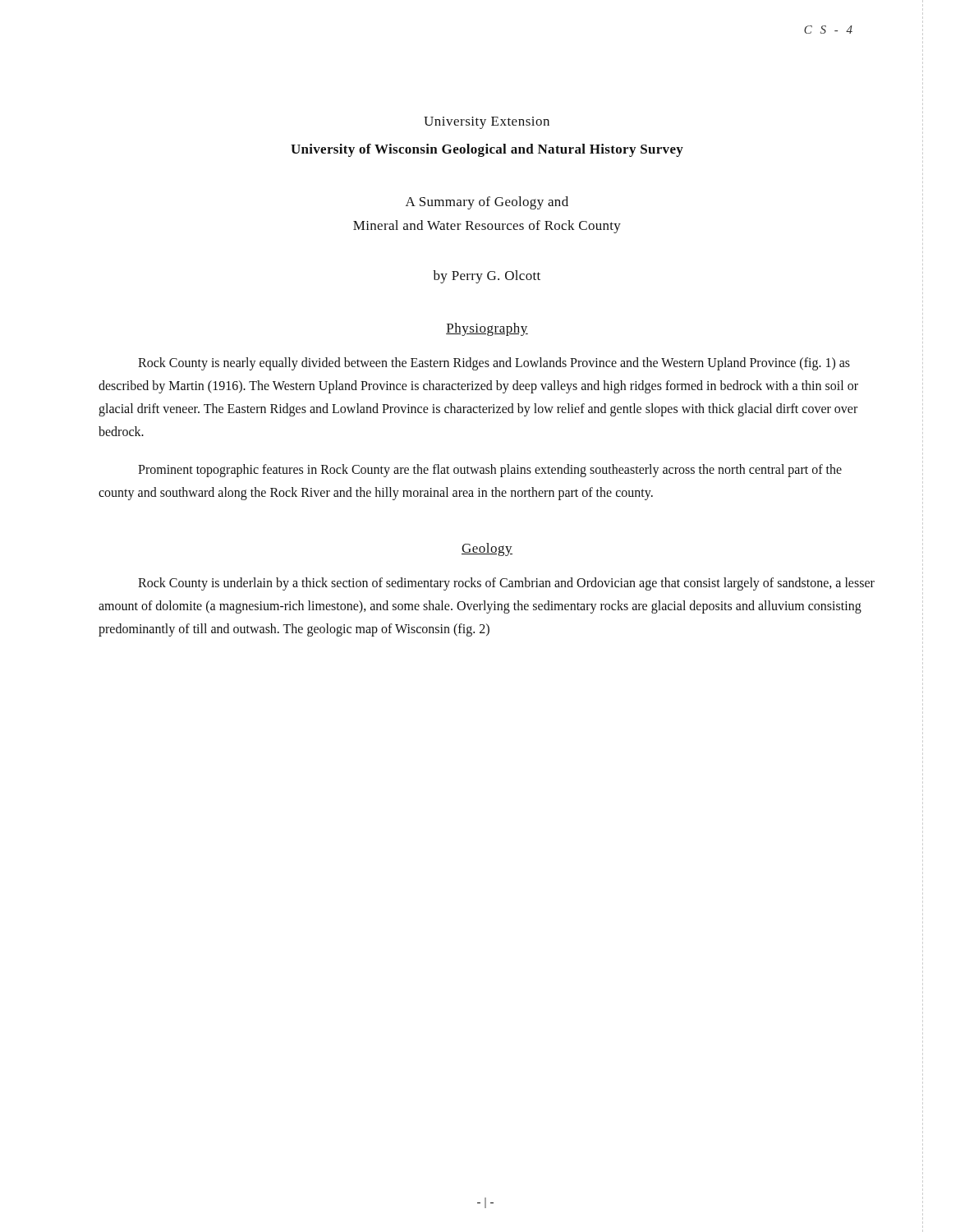Click on the text block containing "Prominent topographic features in Rock"
Viewport: 974px width, 1232px height.
click(x=470, y=481)
